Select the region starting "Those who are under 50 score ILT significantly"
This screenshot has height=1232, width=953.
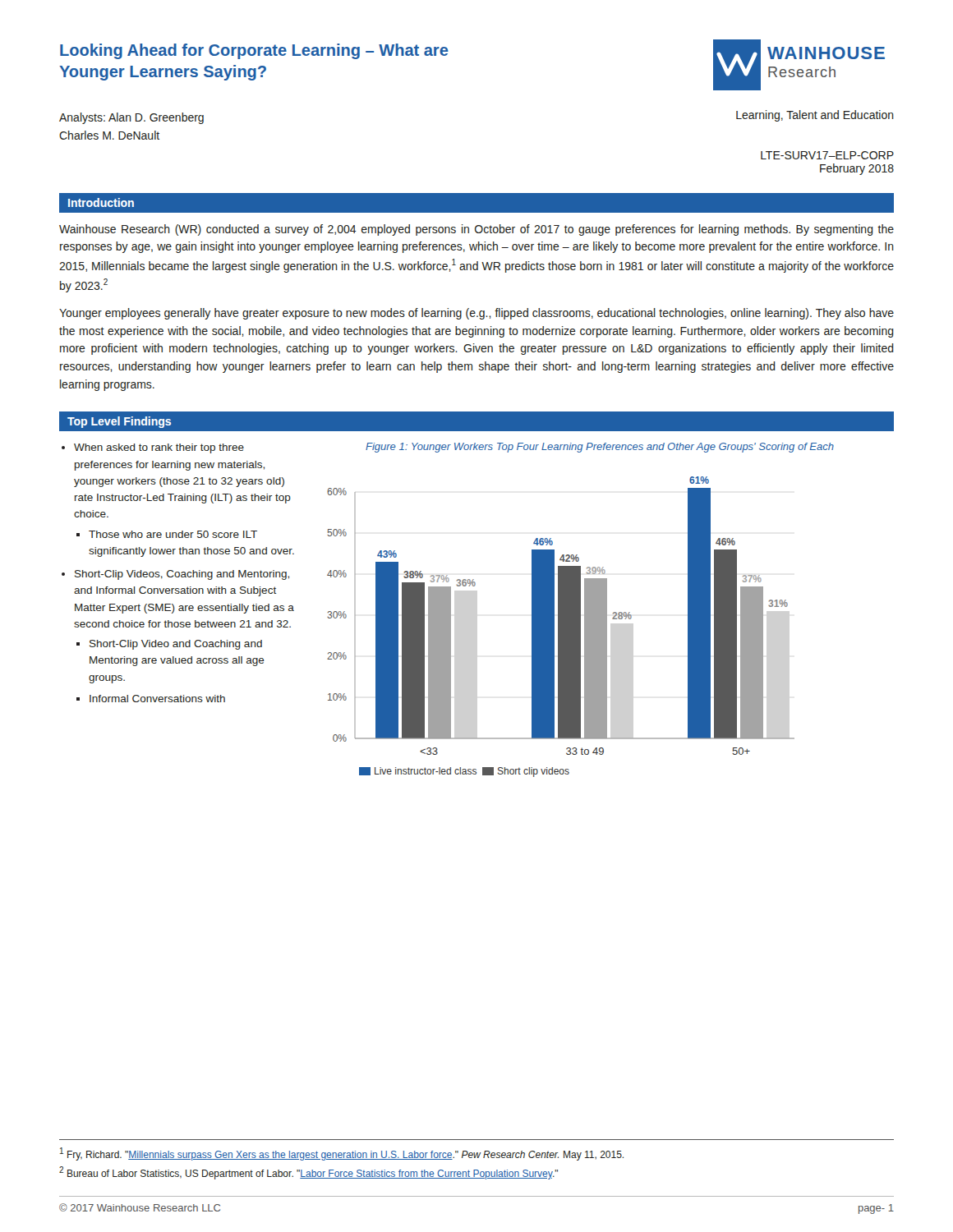point(192,542)
